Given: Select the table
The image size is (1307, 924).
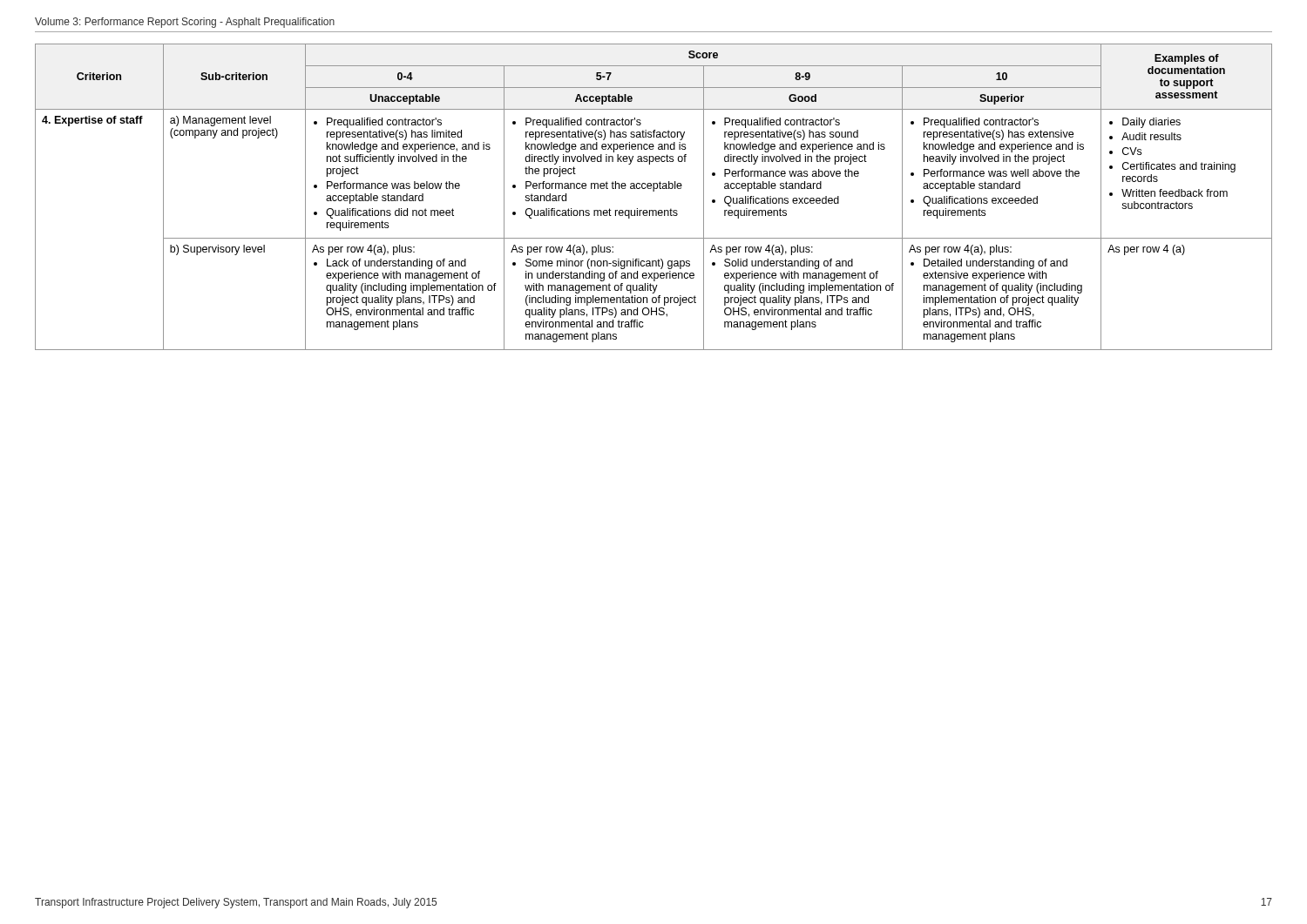Looking at the screenshot, I should (654, 464).
